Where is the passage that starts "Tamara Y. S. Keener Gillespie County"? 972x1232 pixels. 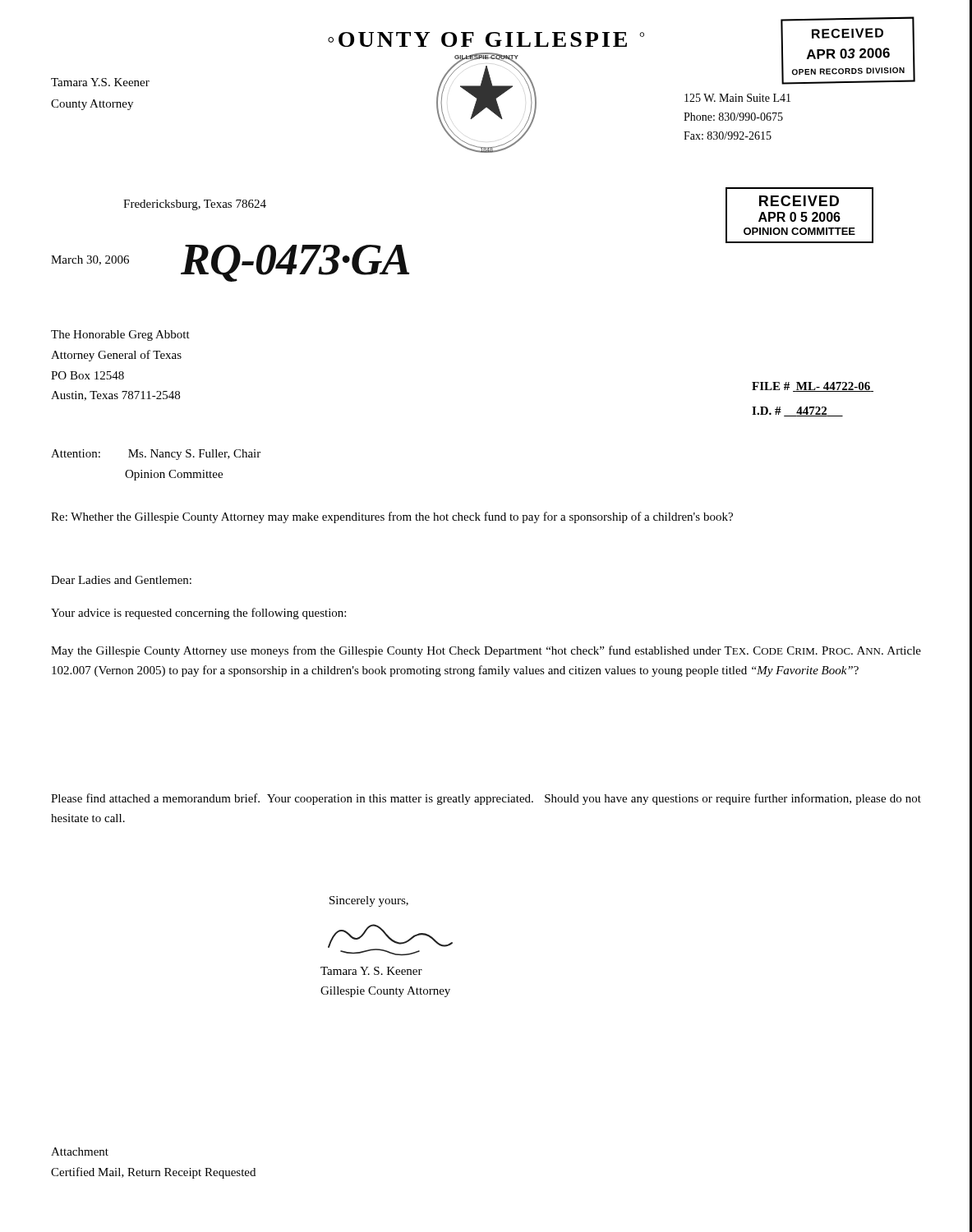pos(385,981)
